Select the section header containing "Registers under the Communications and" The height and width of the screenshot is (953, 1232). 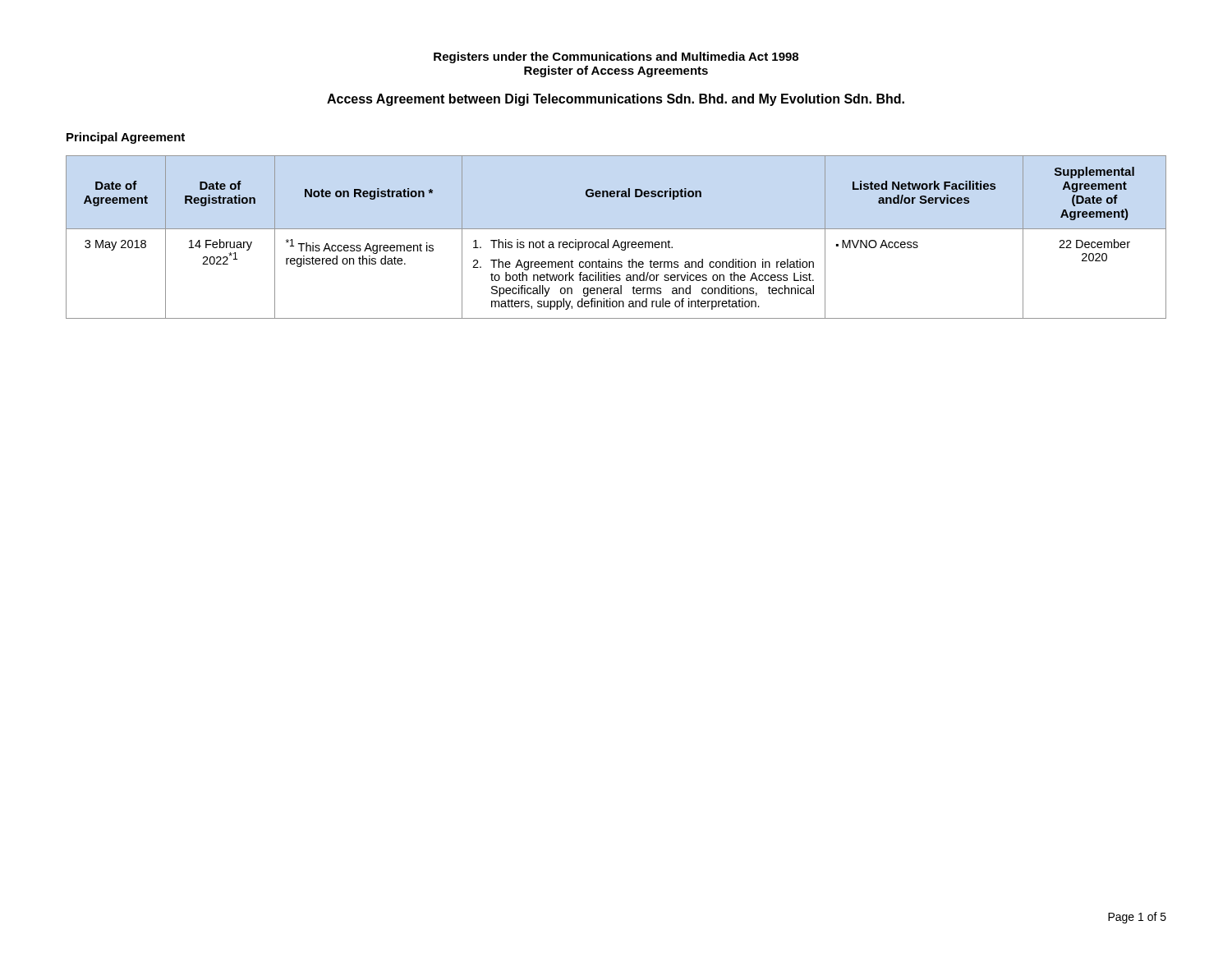pos(616,63)
